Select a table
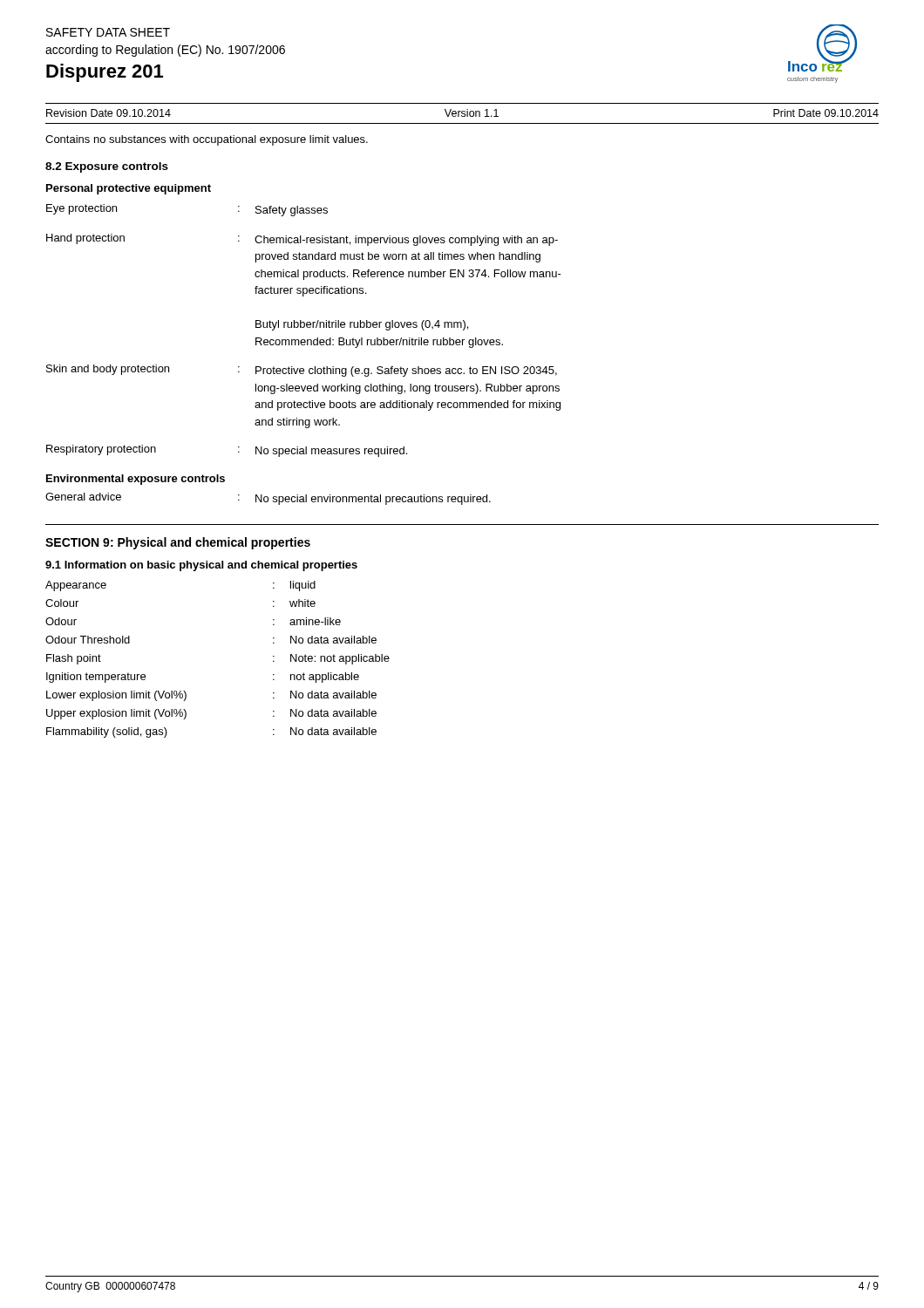The width and height of the screenshot is (924, 1308). (462, 658)
